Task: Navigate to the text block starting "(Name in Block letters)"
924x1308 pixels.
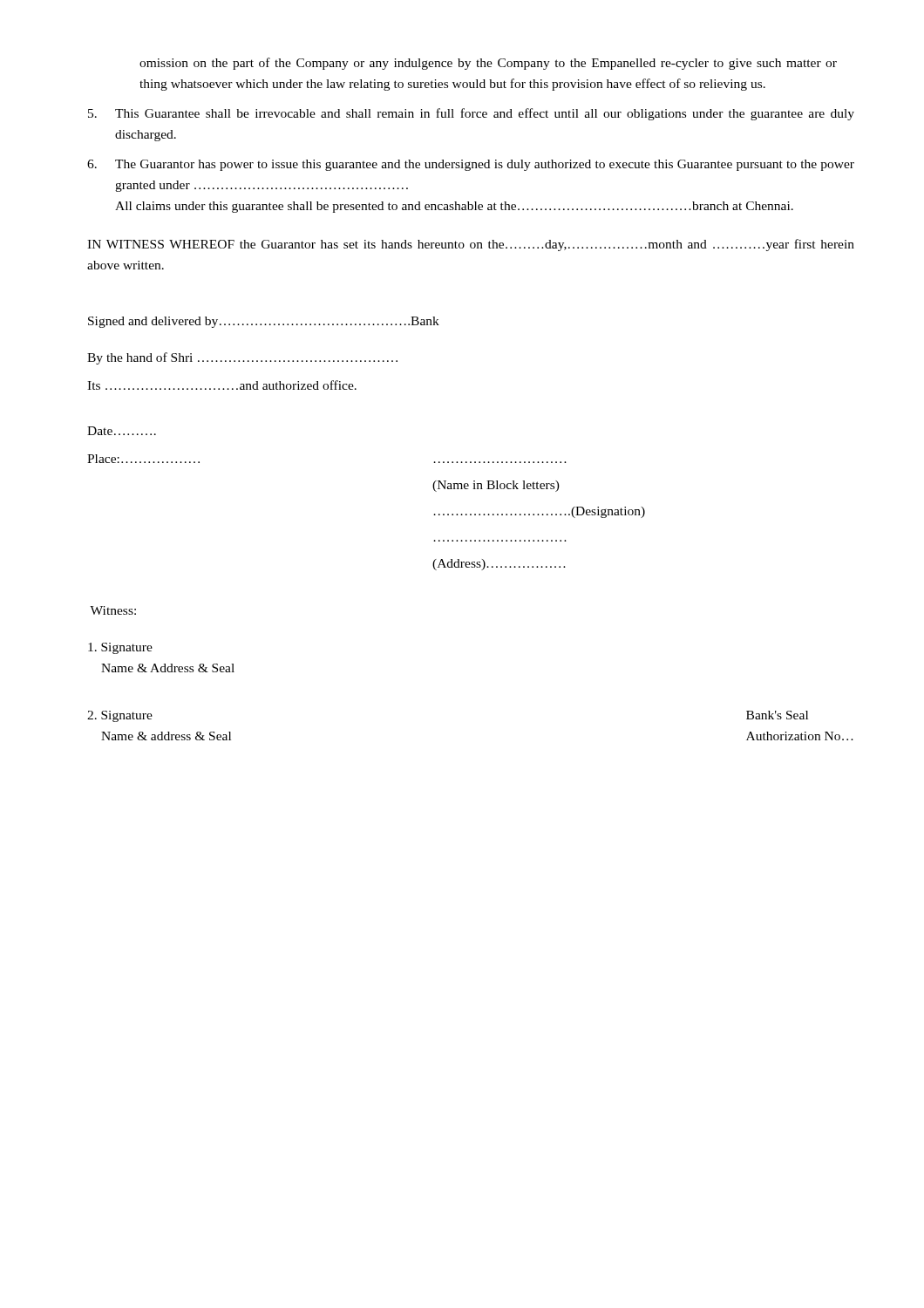Action: (x=496, y=485)
